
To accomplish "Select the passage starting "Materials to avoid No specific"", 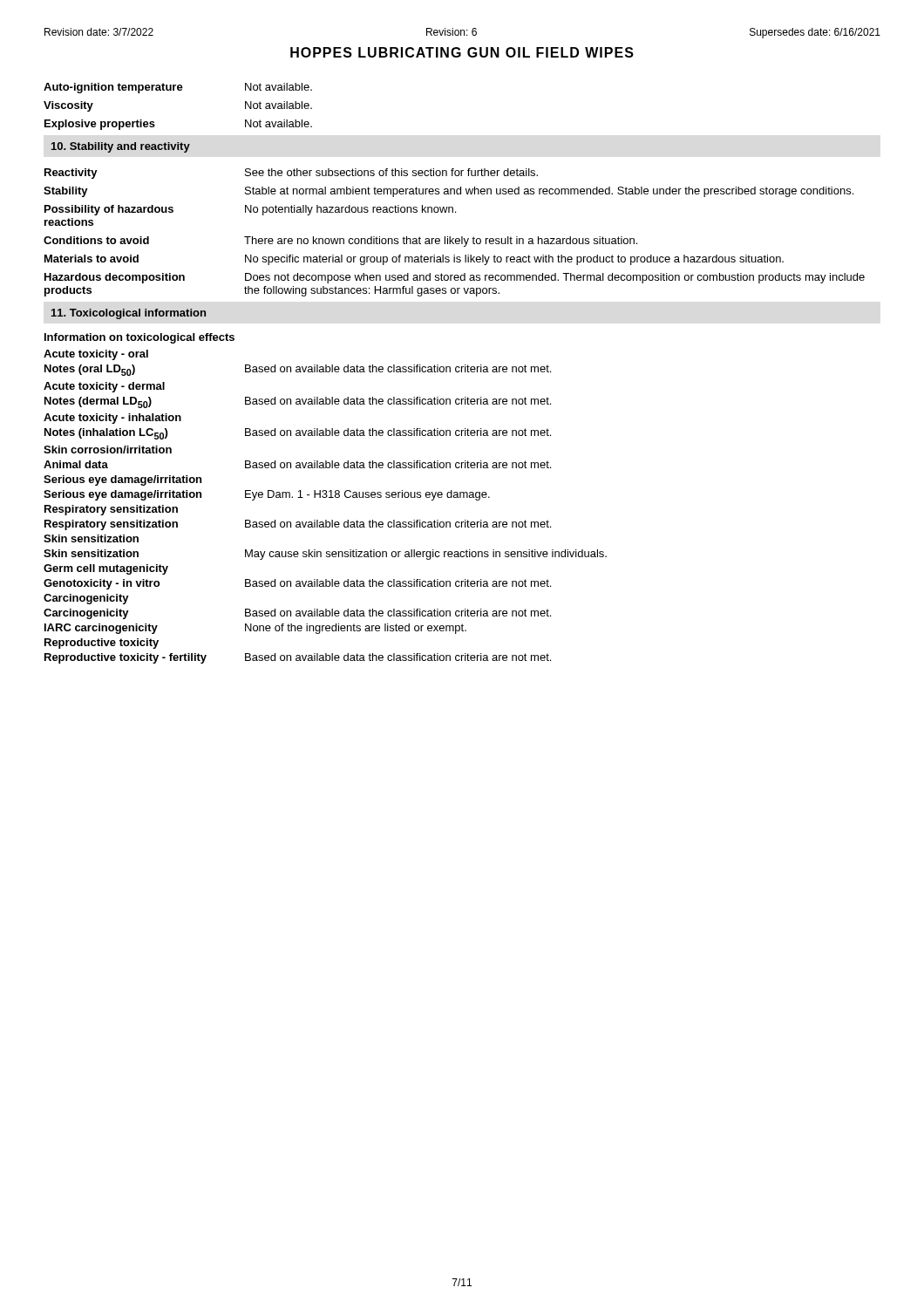I will (462, 259).
